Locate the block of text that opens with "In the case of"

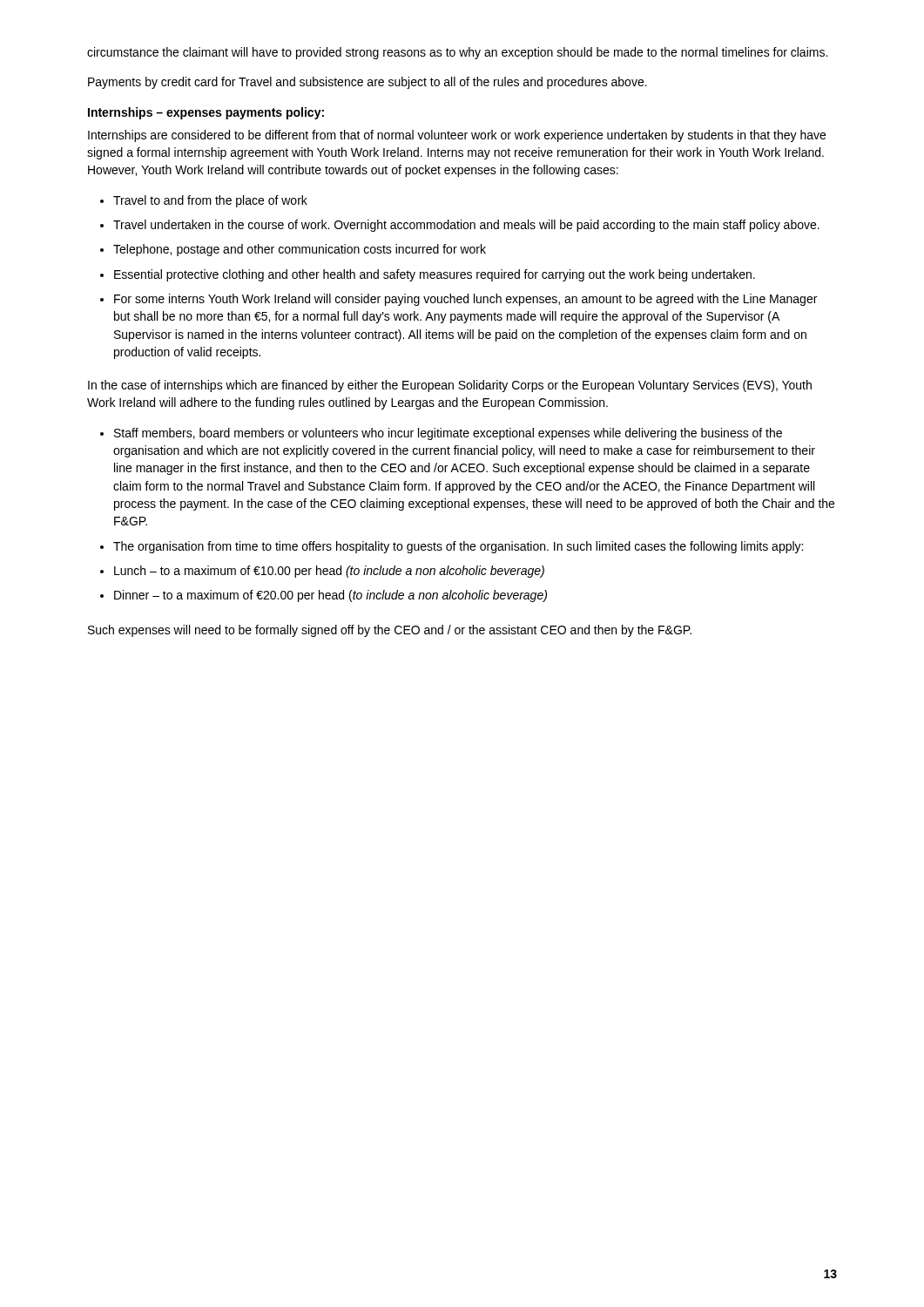coord(462,394)
